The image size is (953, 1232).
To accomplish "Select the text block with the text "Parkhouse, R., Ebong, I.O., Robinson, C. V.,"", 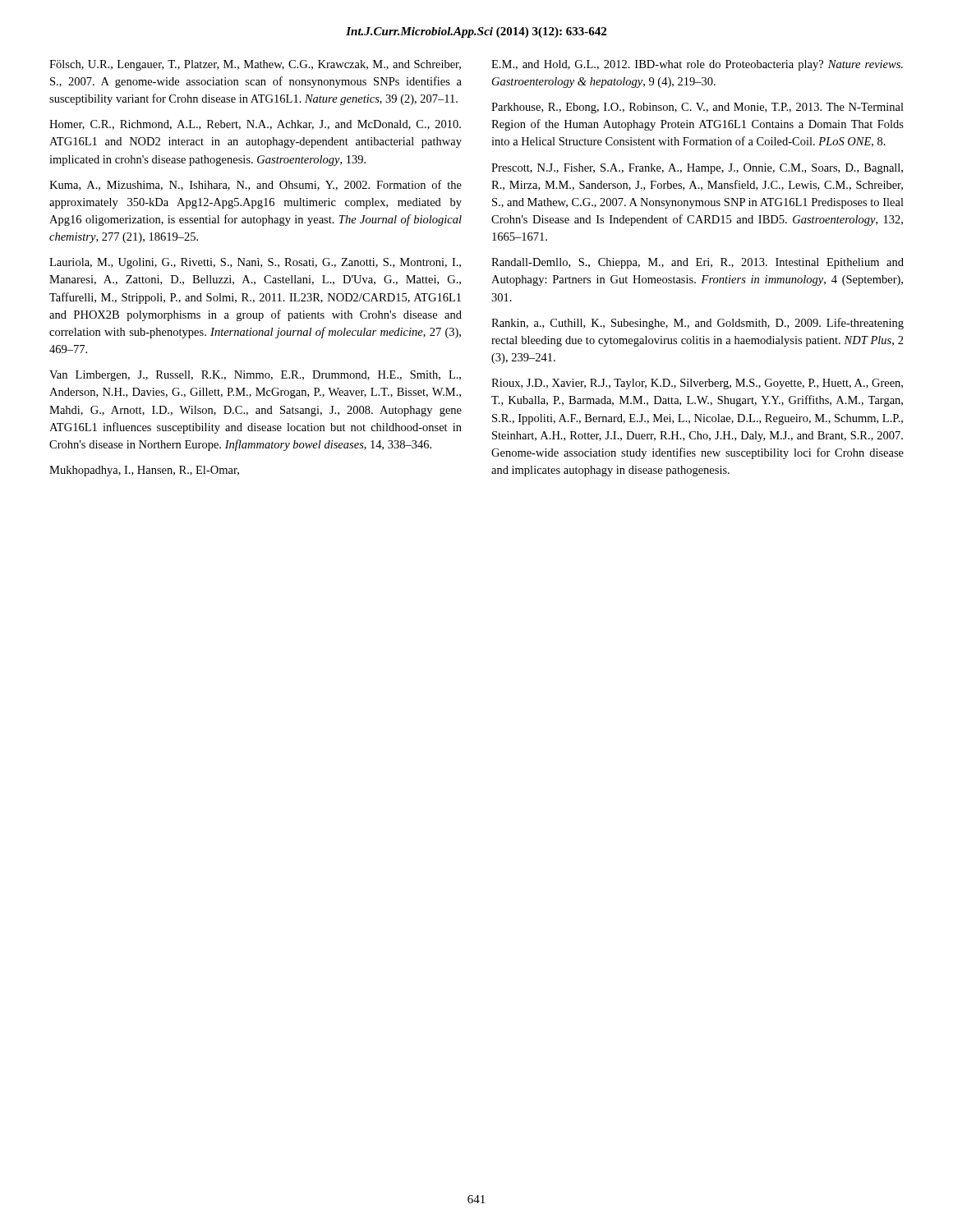I will (698, 124).
